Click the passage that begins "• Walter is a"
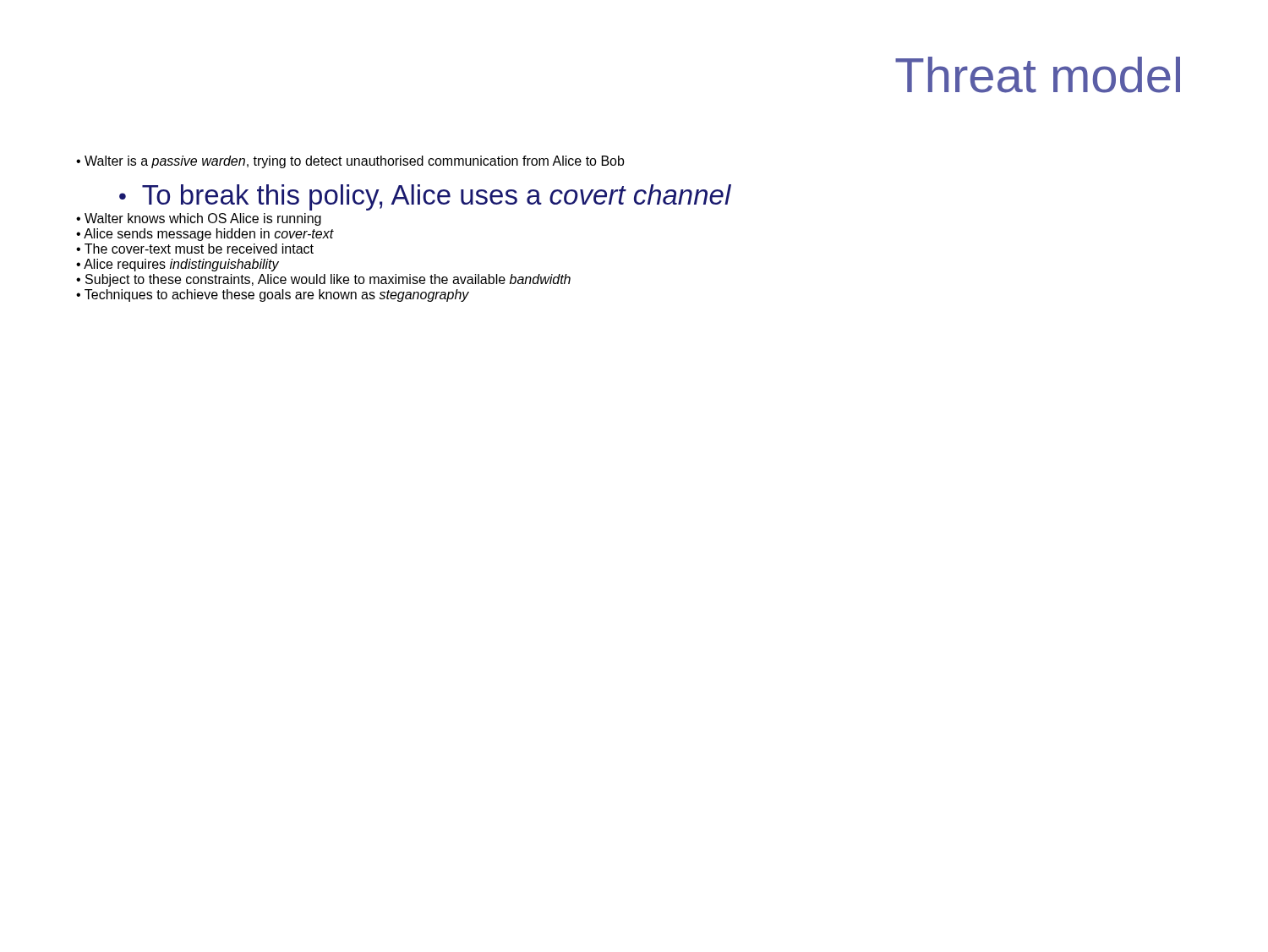1268x952 pixels. (672, 183)
